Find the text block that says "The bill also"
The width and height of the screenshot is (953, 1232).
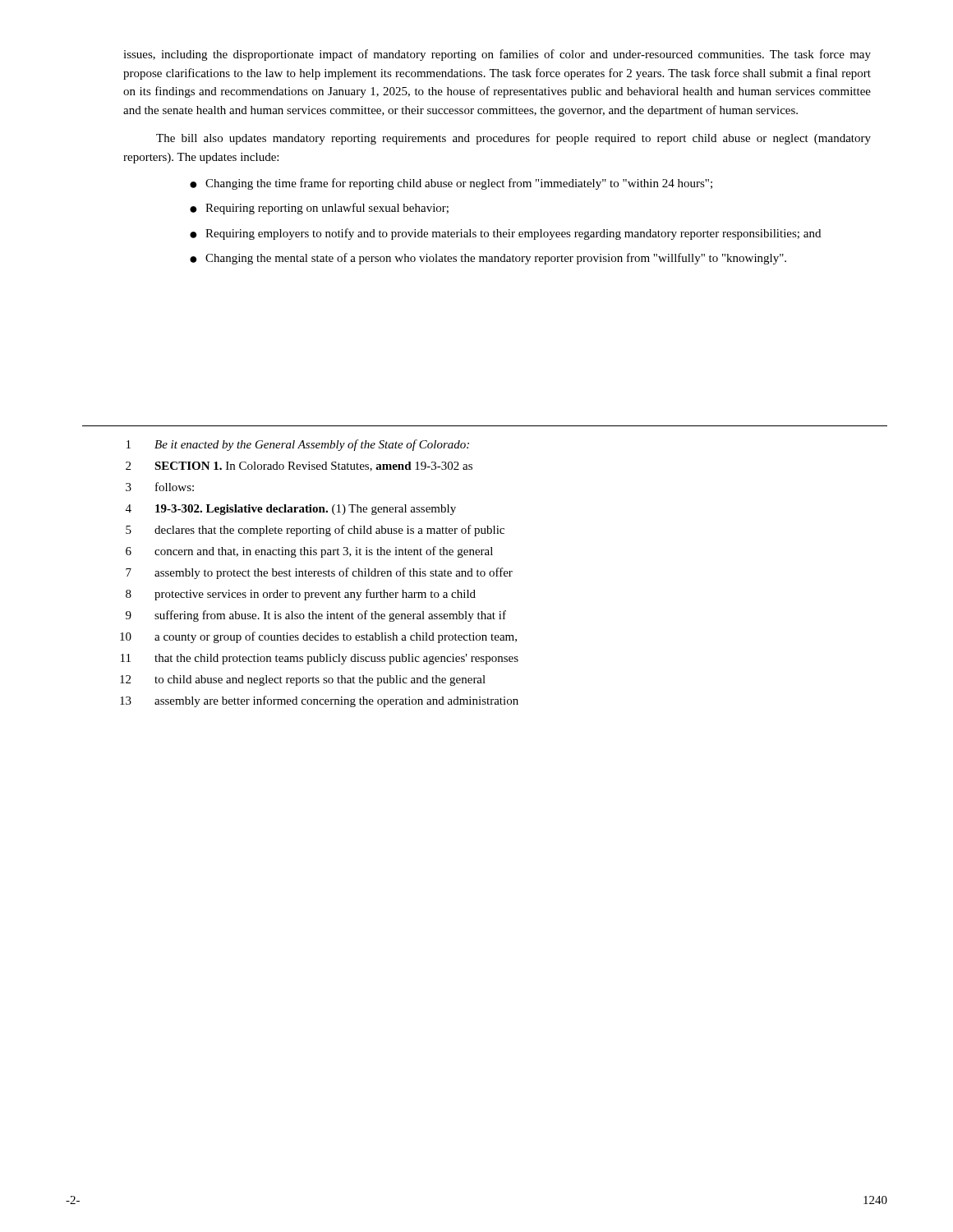coord(497,147)
